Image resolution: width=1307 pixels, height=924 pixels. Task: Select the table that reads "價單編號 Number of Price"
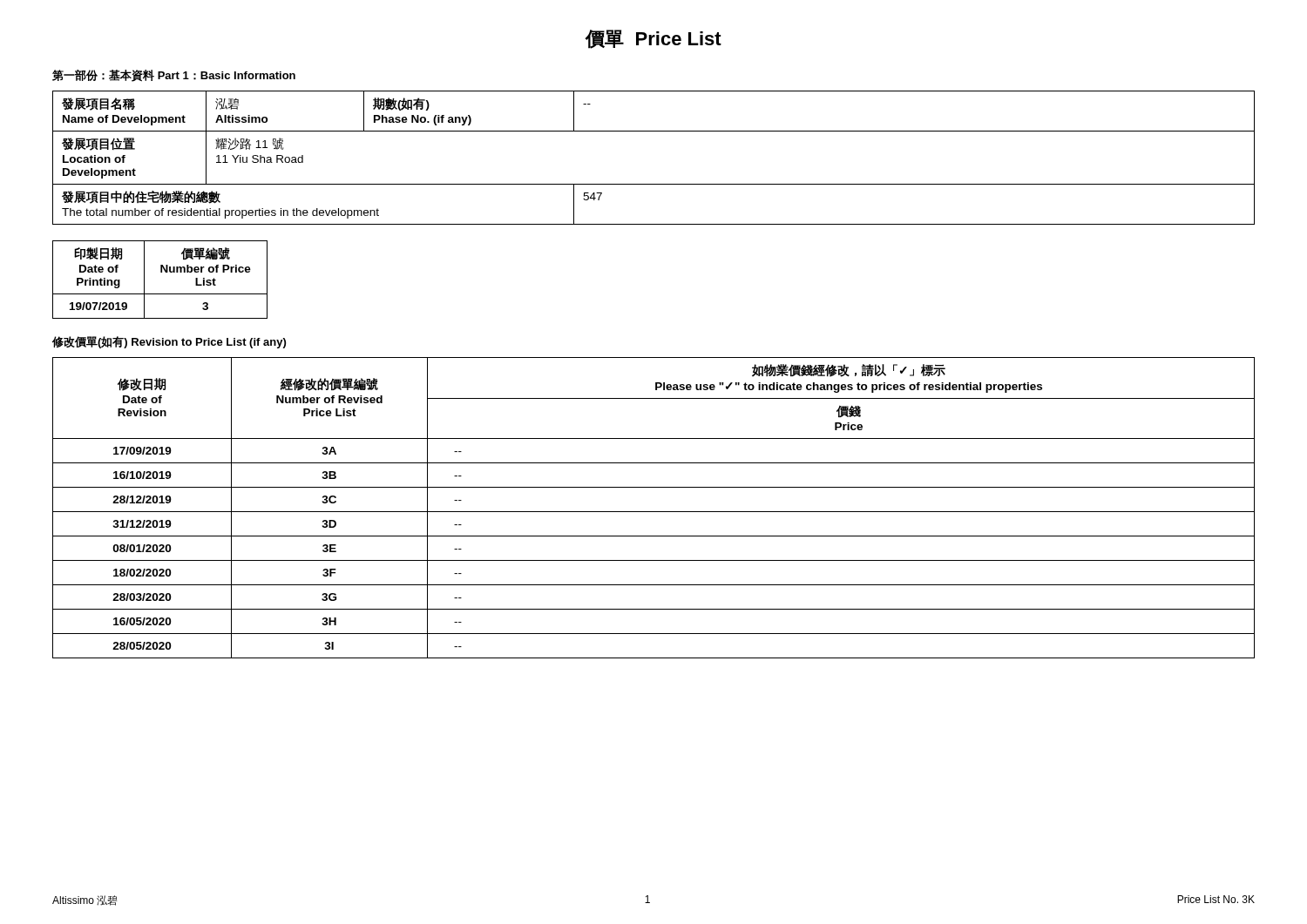coord(654,280)
